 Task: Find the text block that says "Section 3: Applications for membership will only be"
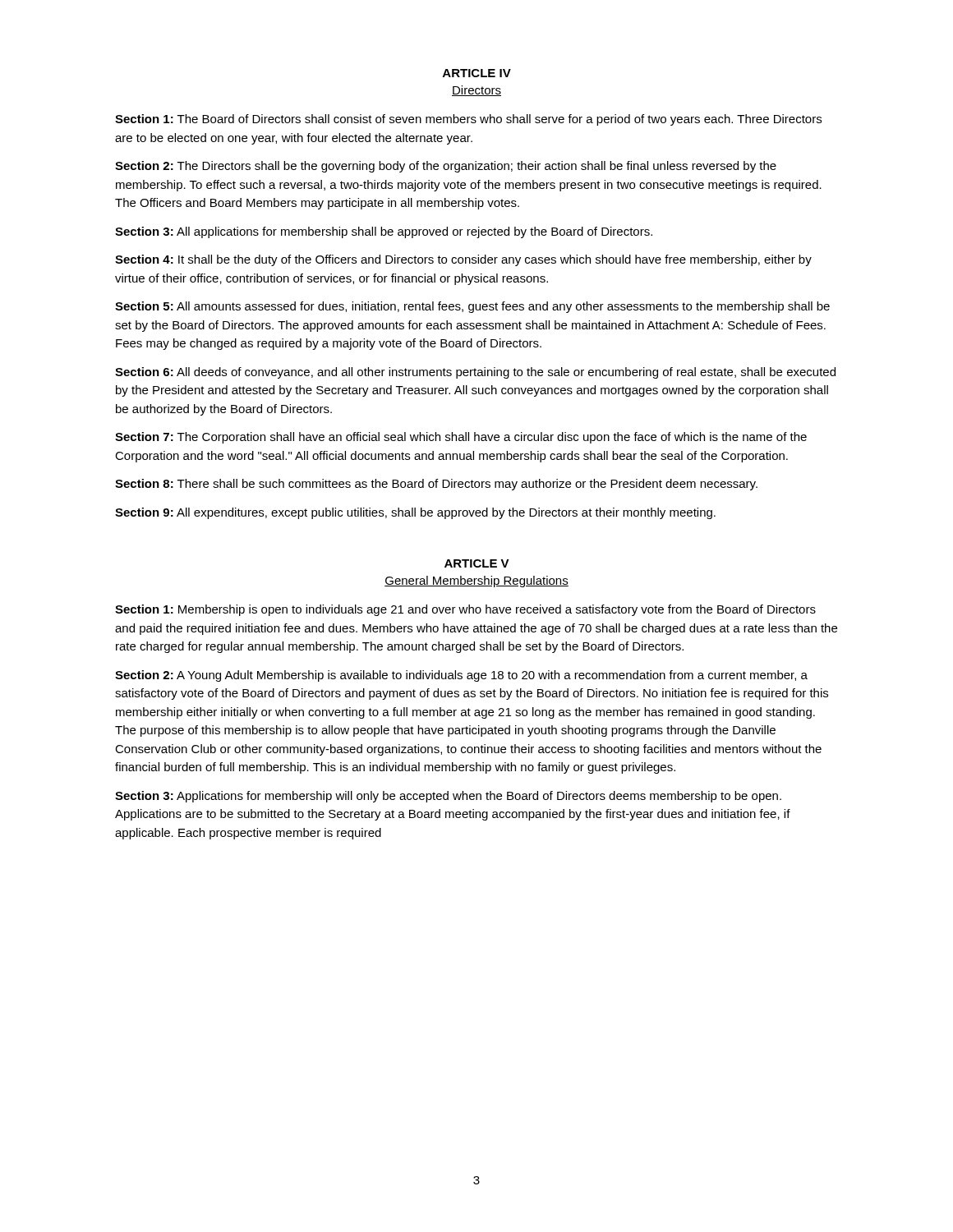(452, 814)
